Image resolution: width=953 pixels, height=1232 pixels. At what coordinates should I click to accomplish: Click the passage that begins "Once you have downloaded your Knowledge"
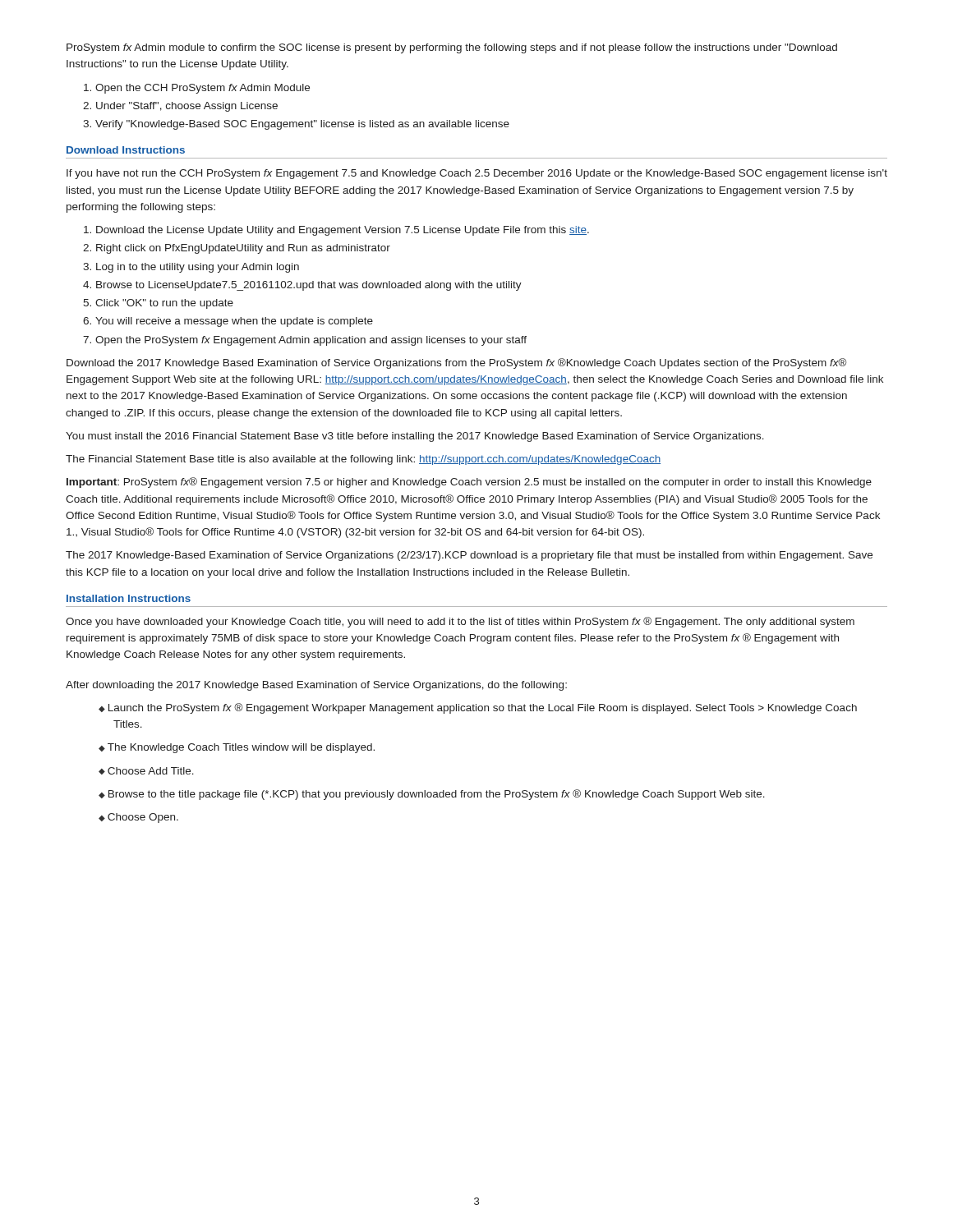460,638
